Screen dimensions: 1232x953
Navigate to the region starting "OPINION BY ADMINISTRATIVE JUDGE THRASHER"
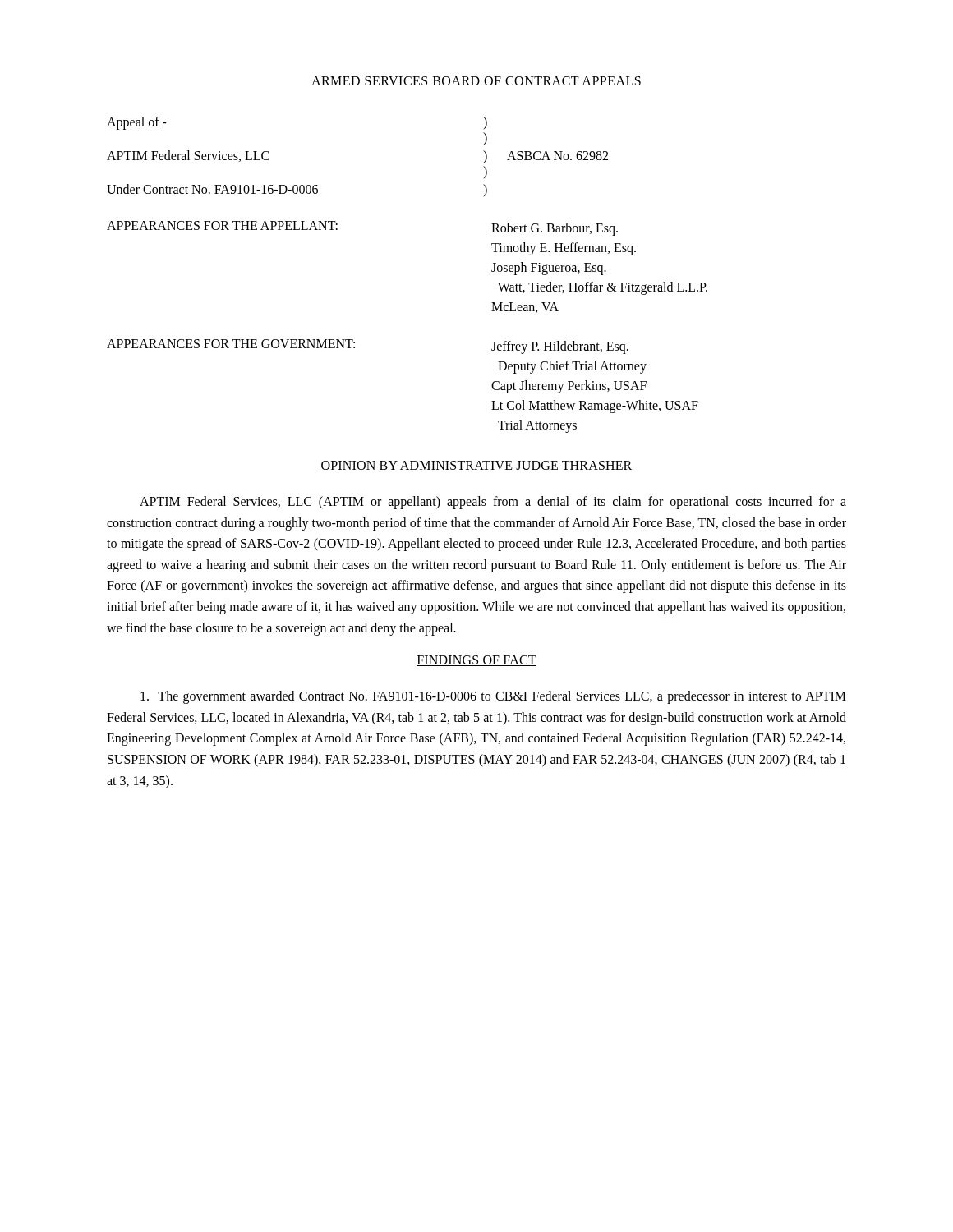click(476, 465)
